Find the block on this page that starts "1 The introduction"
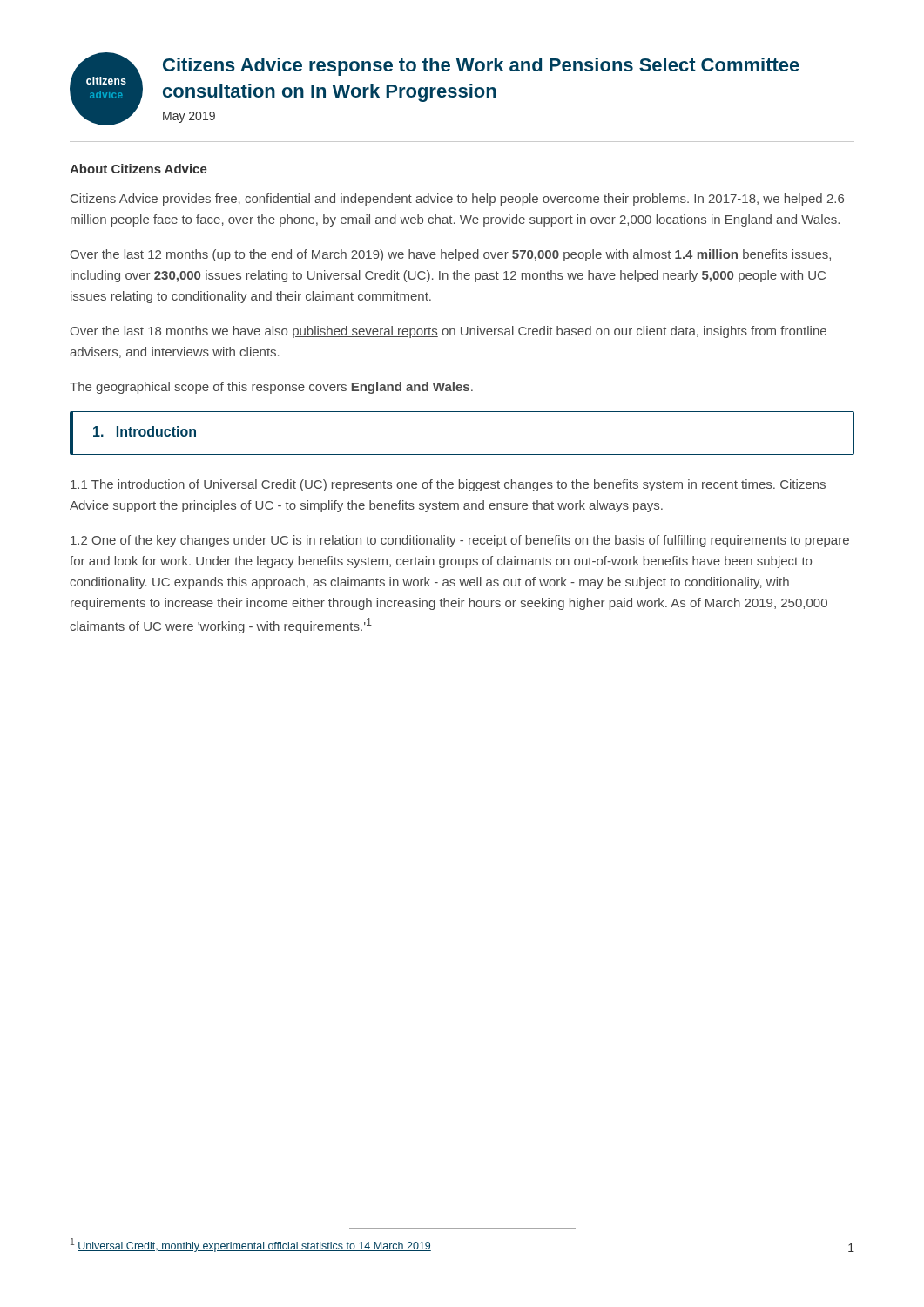Screen dimensions: 1307x924 pyautogui.click(x=448, y=495)
